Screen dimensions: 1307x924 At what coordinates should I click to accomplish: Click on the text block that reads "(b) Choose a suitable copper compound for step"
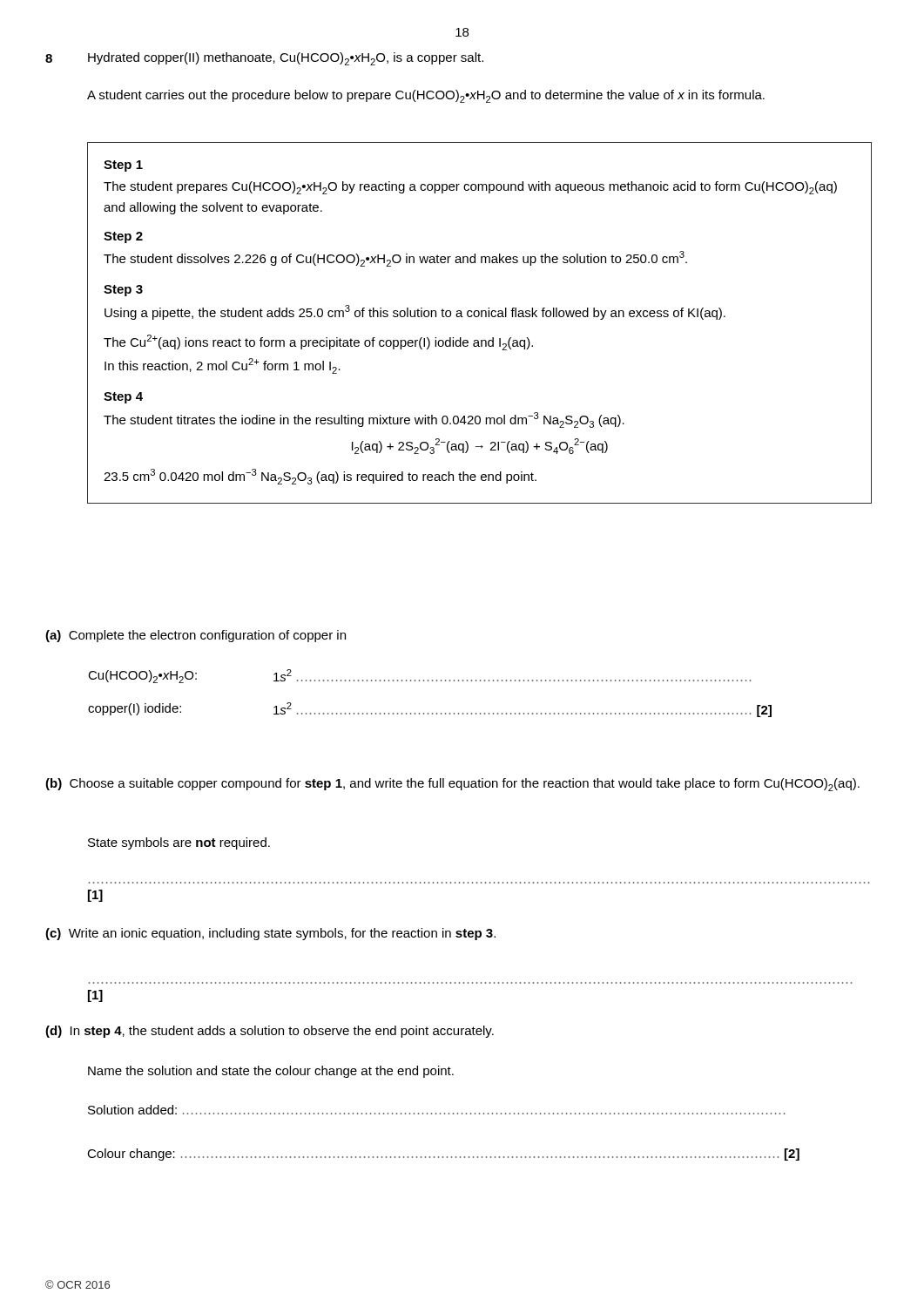point(453,784)
